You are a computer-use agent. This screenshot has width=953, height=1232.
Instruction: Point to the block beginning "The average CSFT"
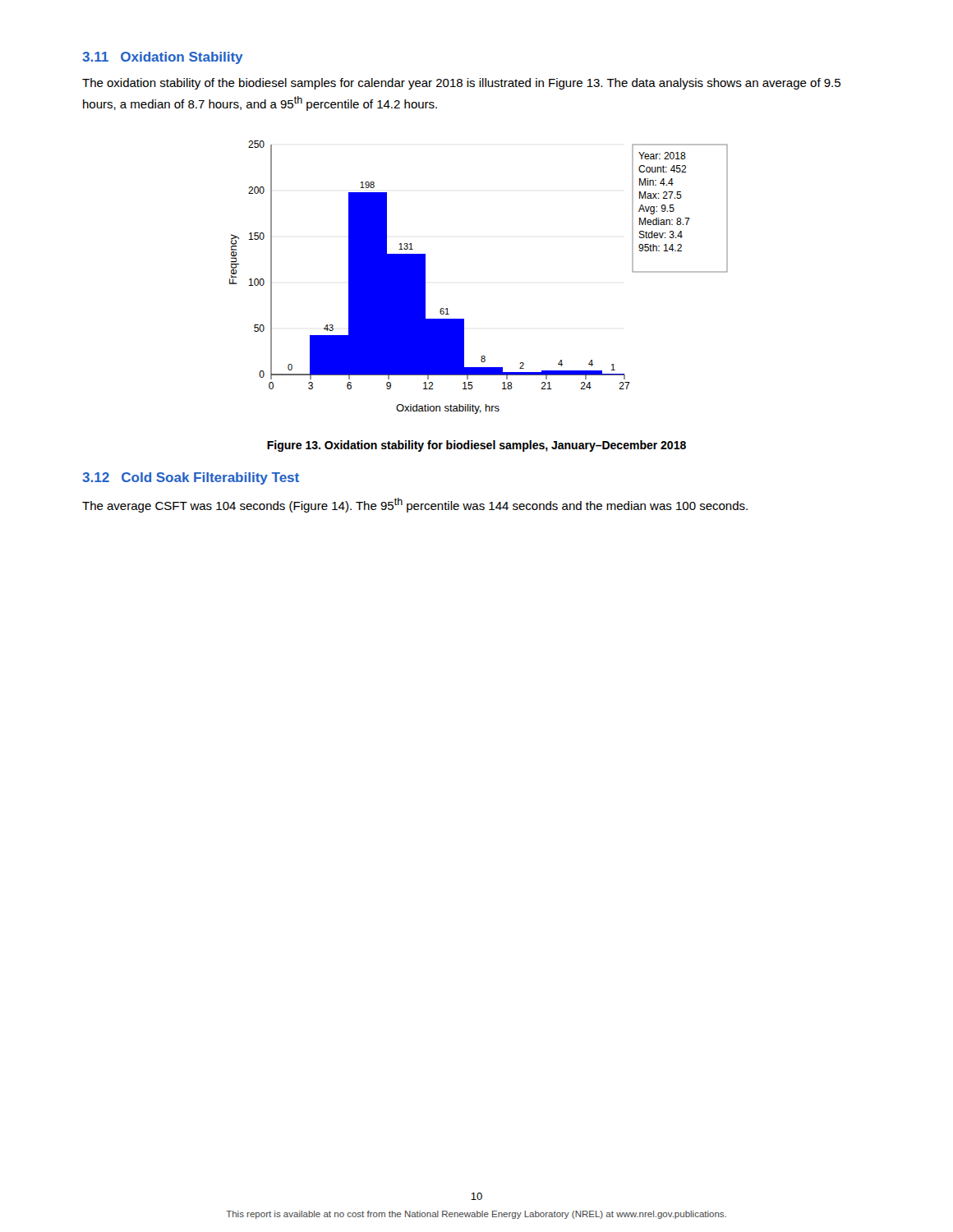tap(415, 504)
